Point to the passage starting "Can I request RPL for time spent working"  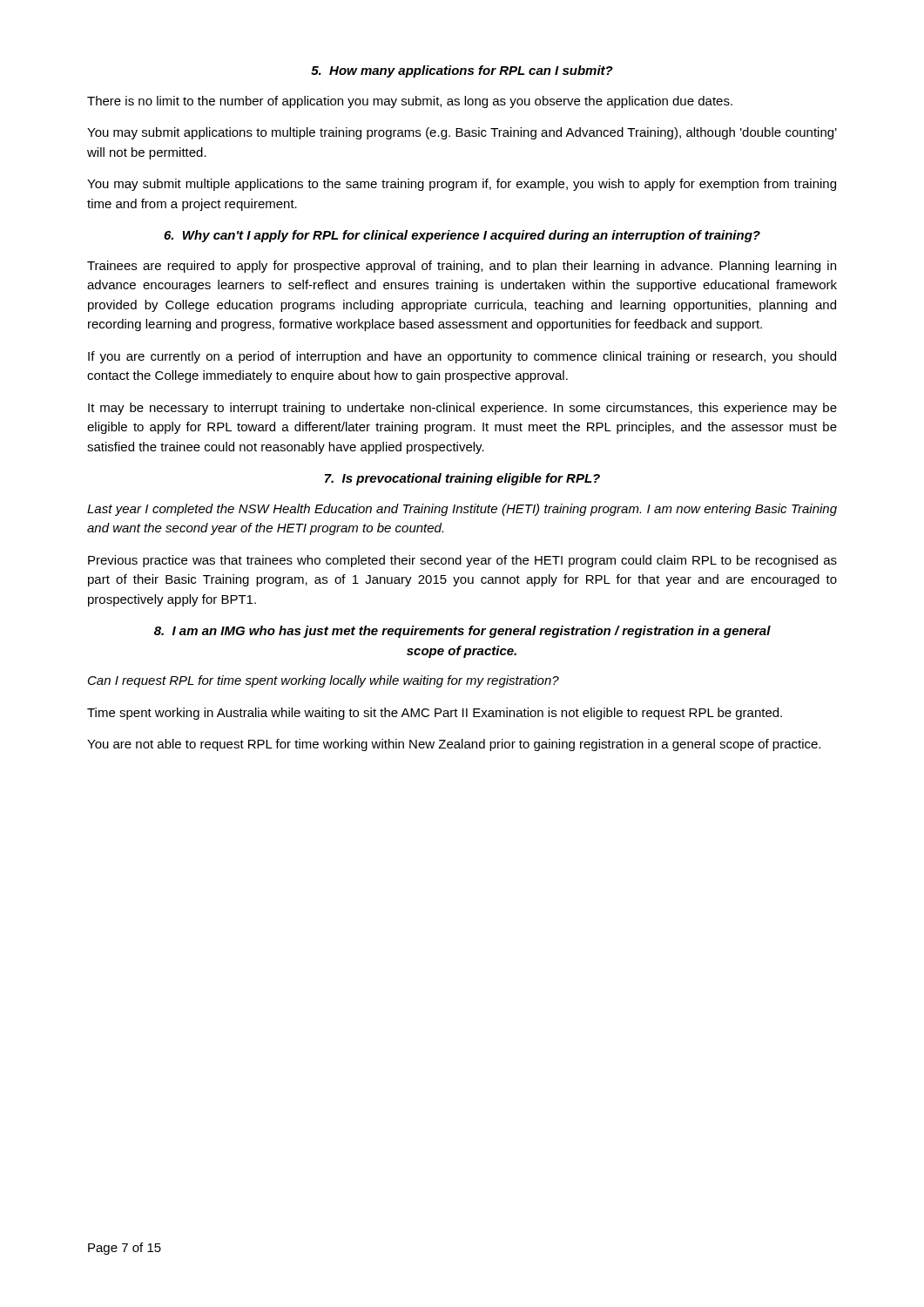point(462,681)
